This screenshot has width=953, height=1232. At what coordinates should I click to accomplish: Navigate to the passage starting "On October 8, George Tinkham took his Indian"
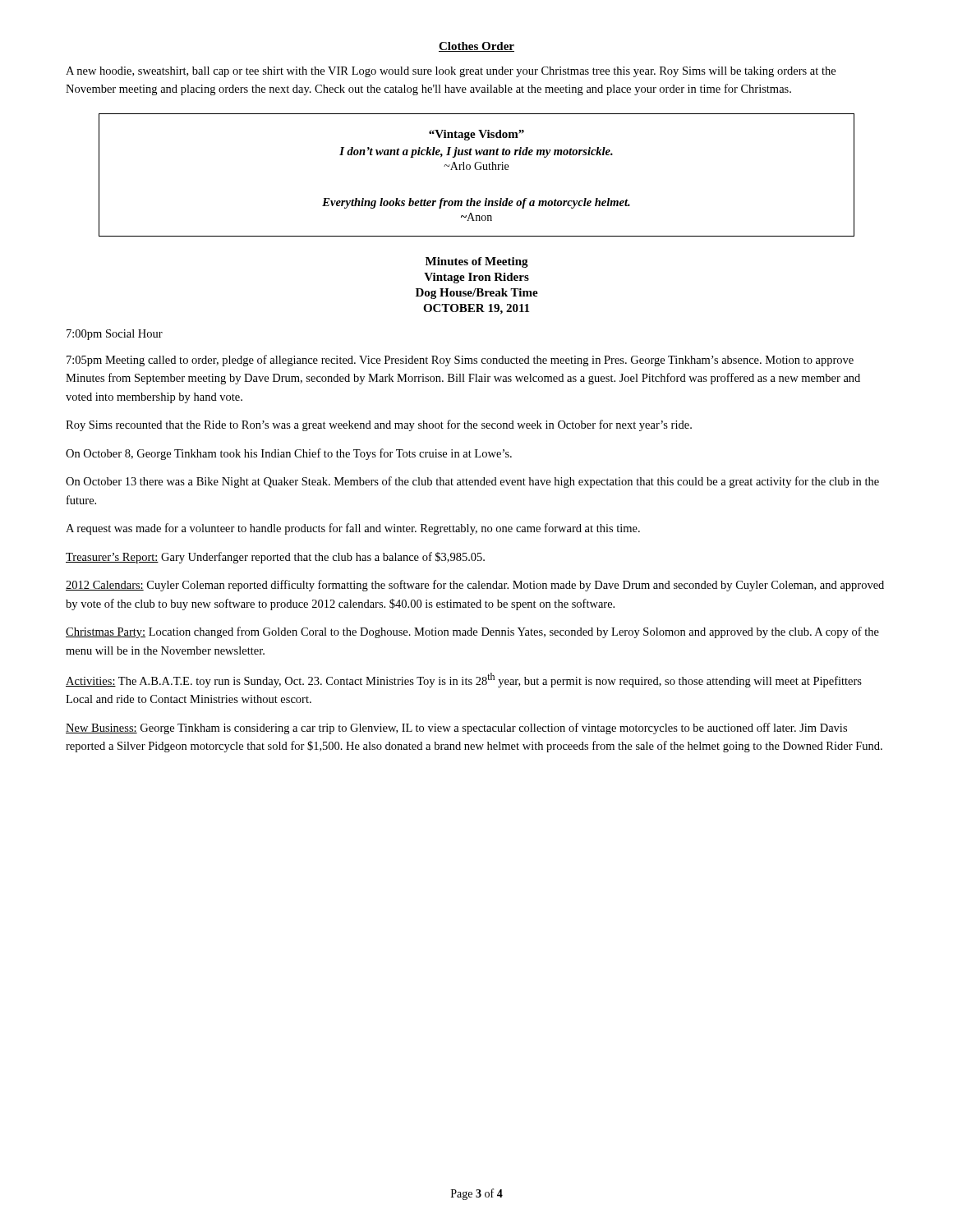pyautogui.click(x=289, y=453)
